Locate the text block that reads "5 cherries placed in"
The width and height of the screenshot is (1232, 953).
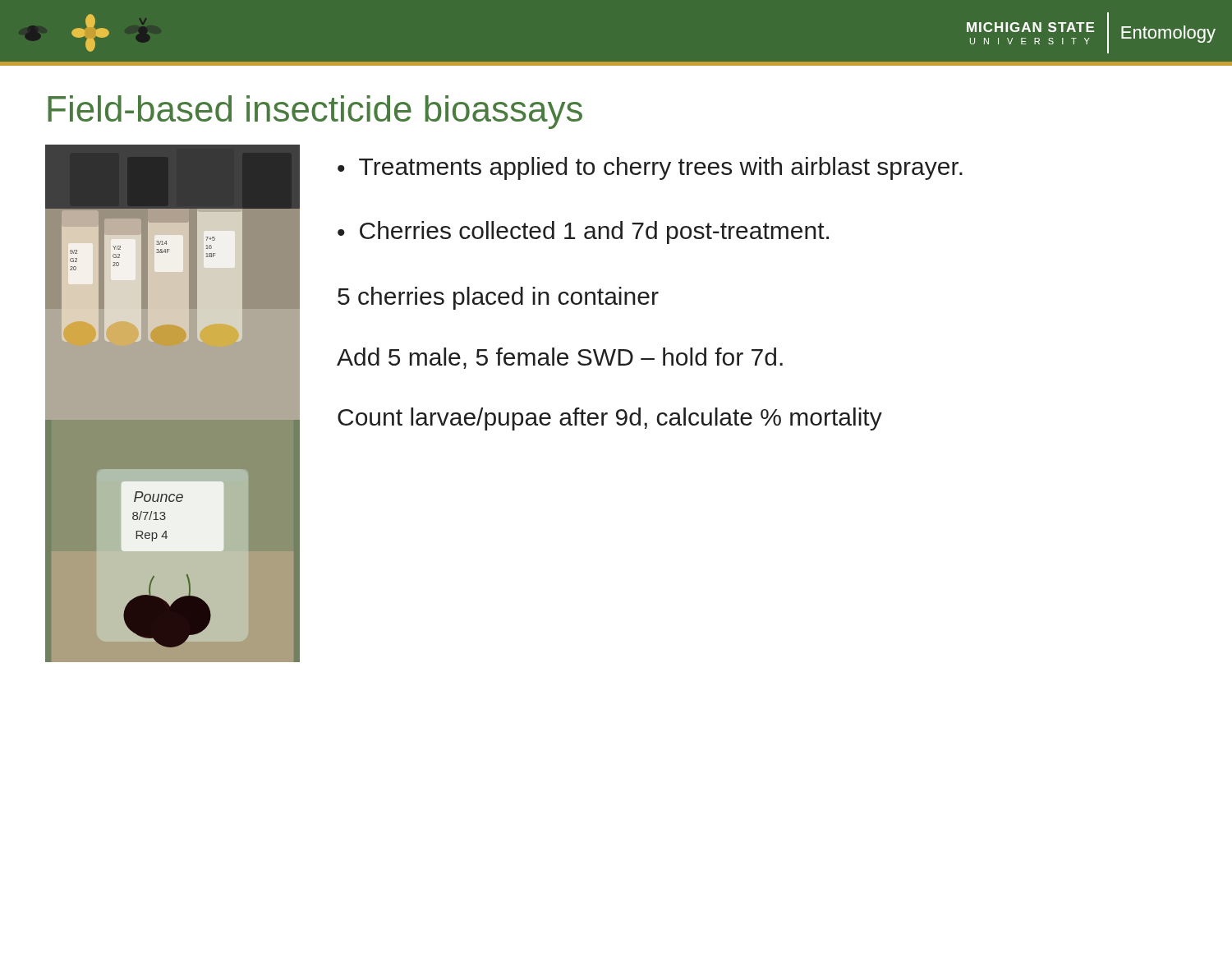(x=498, y=296)
